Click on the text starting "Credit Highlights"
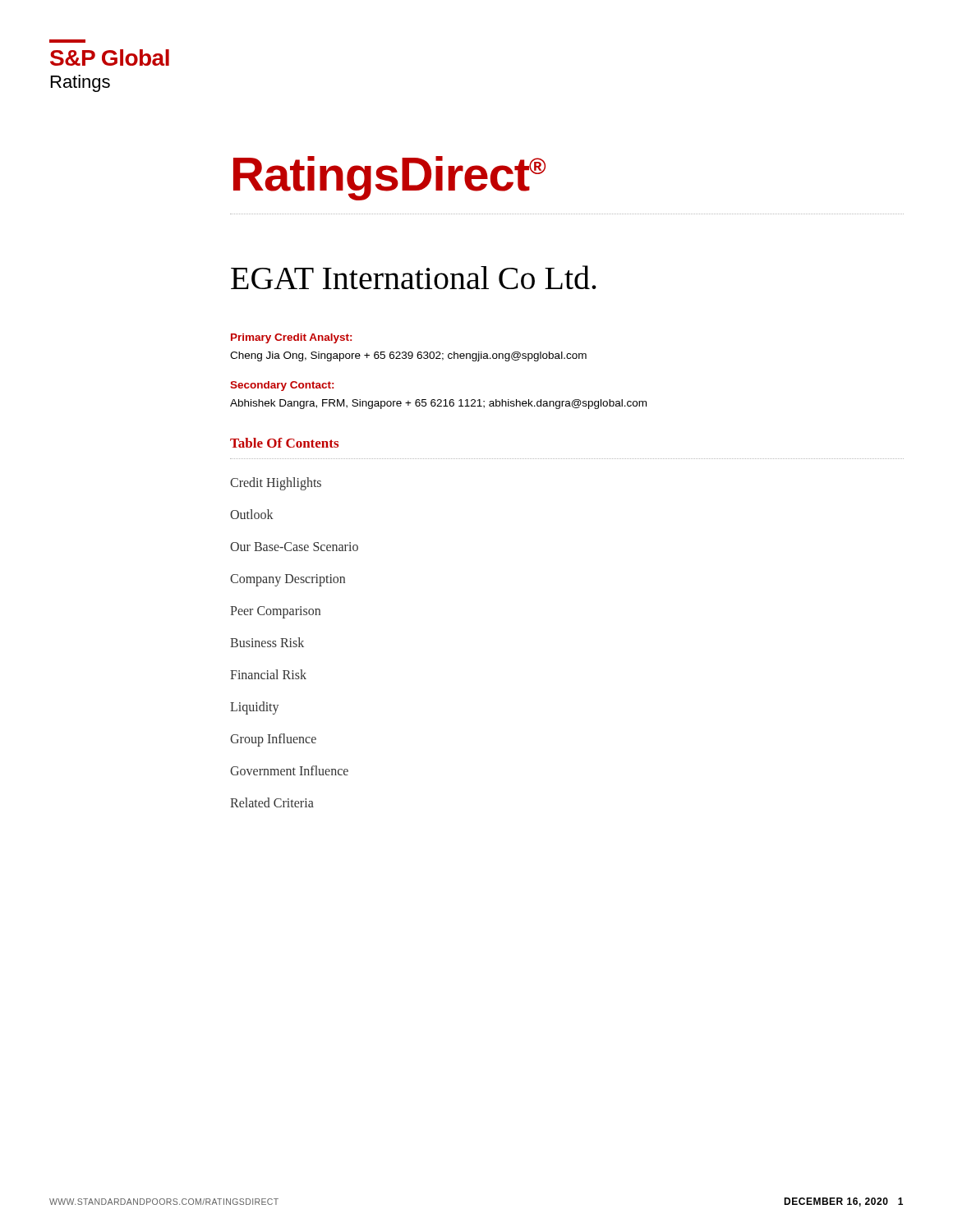953x1232 pixels. pyautogui.click(x=276, y=483)
